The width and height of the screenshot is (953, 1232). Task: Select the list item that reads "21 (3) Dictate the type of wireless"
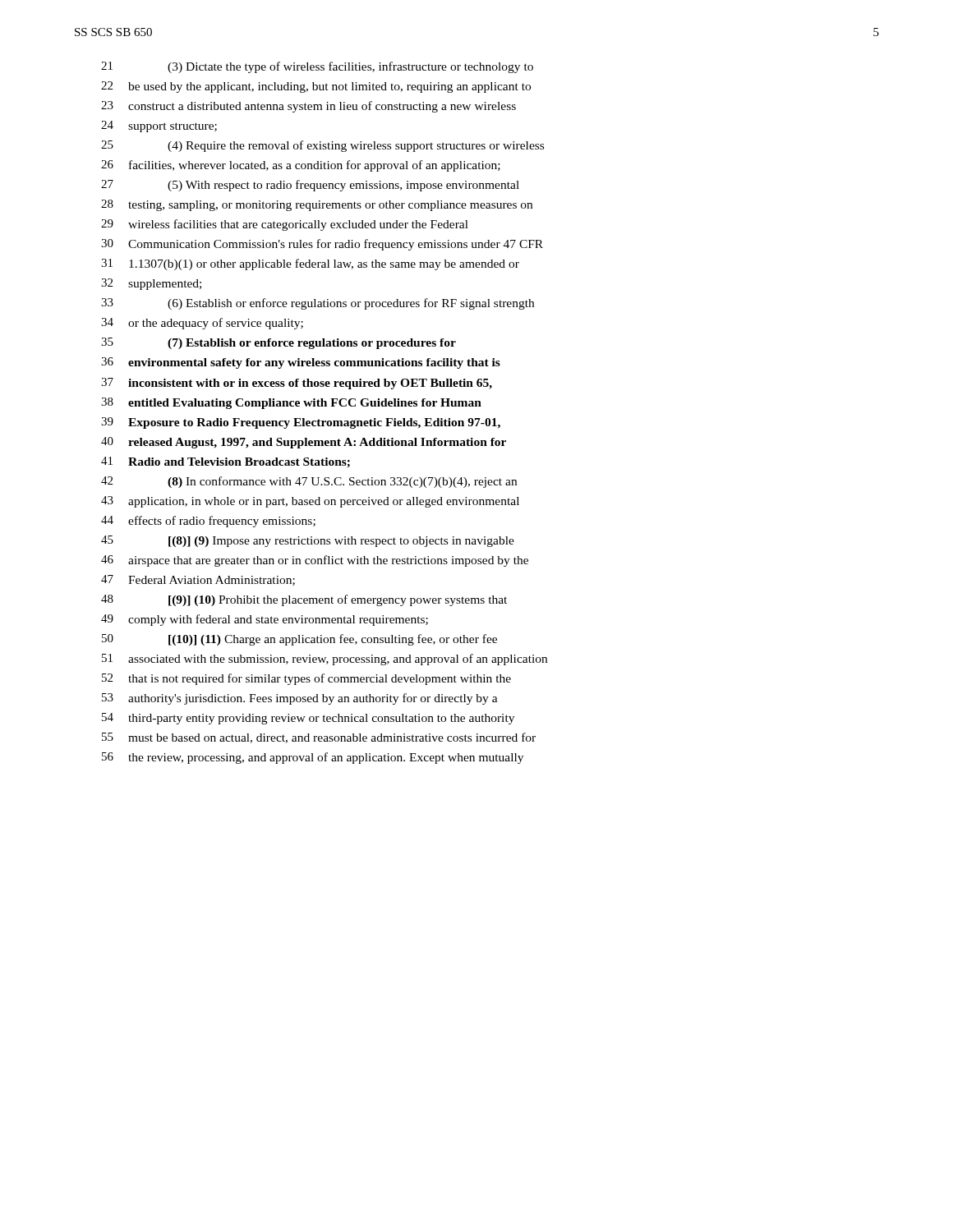pyautogui.click(x=476, y=96)
